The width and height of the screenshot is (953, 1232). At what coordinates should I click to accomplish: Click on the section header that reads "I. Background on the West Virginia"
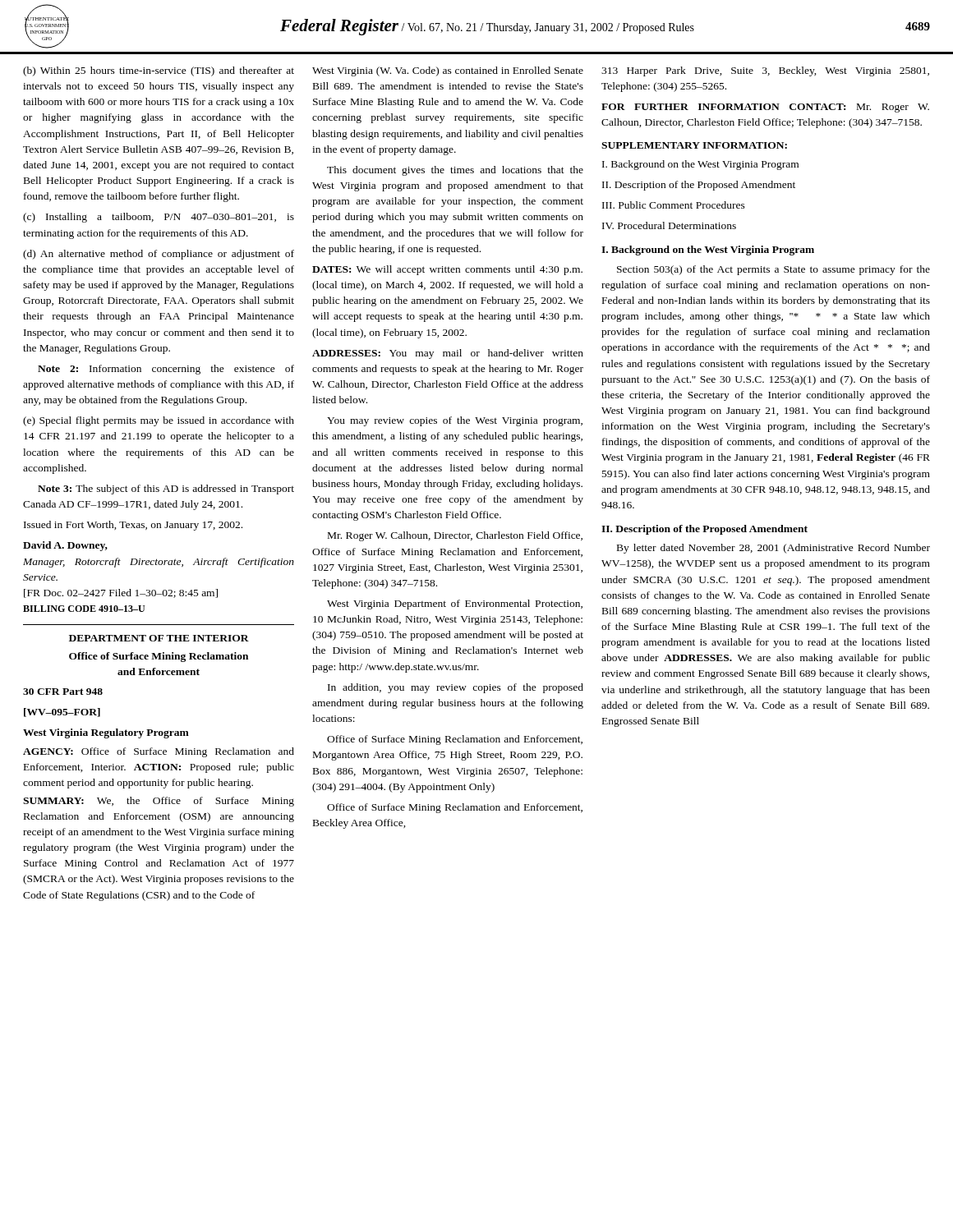tap(708, 250)
